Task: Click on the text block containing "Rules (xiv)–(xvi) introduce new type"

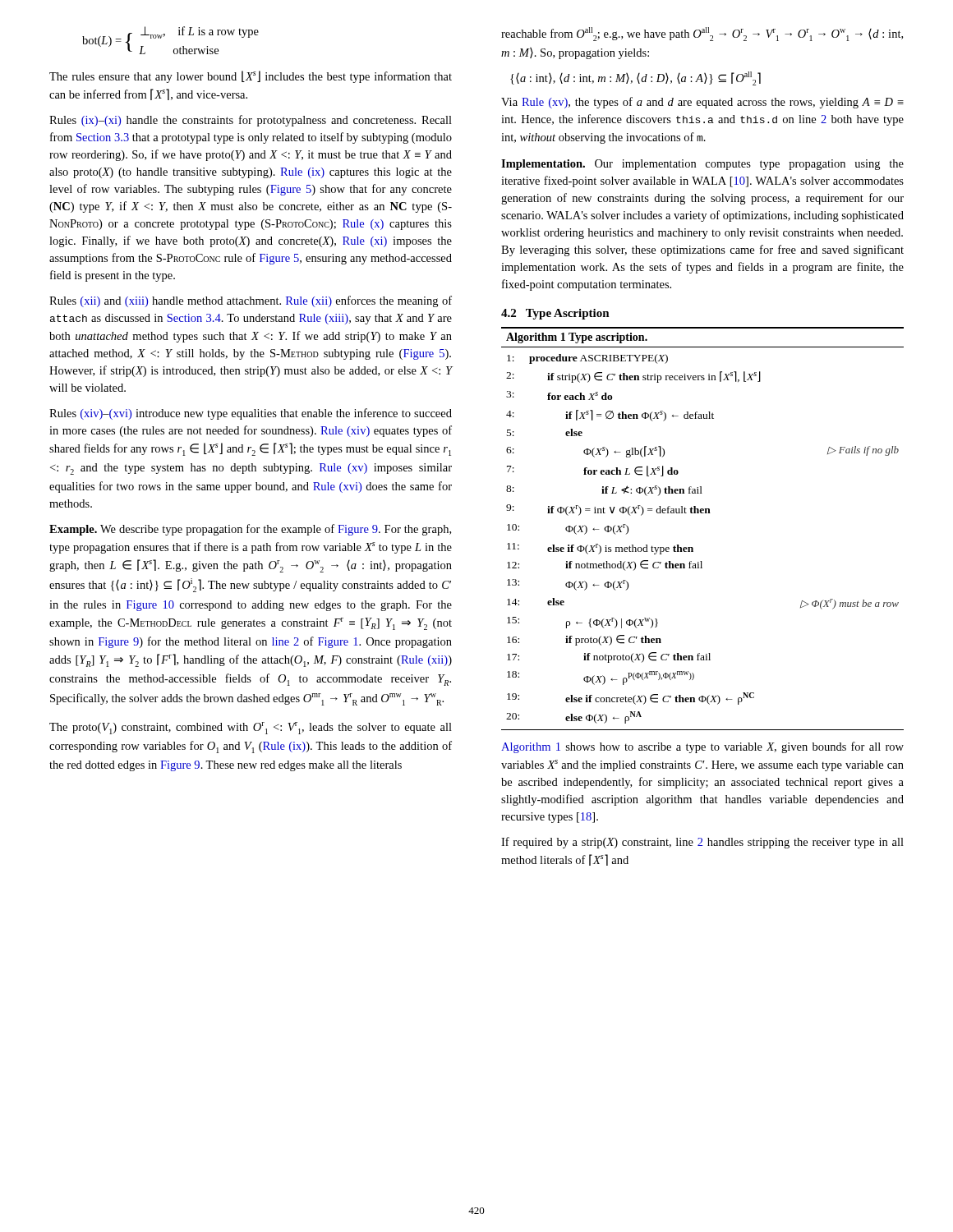Action: coord(251,458)
